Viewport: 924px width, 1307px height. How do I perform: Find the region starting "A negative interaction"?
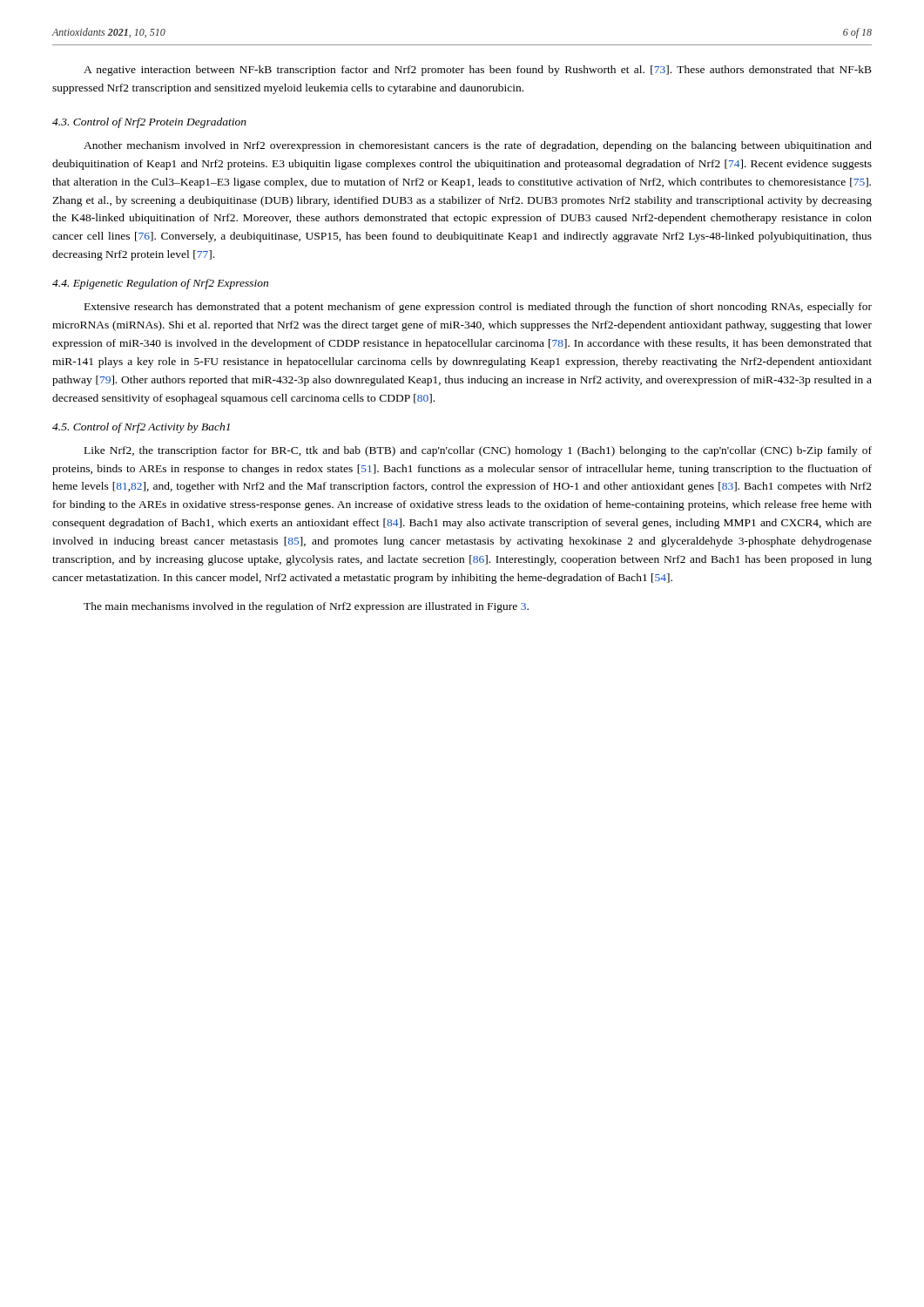pos(462,79)
